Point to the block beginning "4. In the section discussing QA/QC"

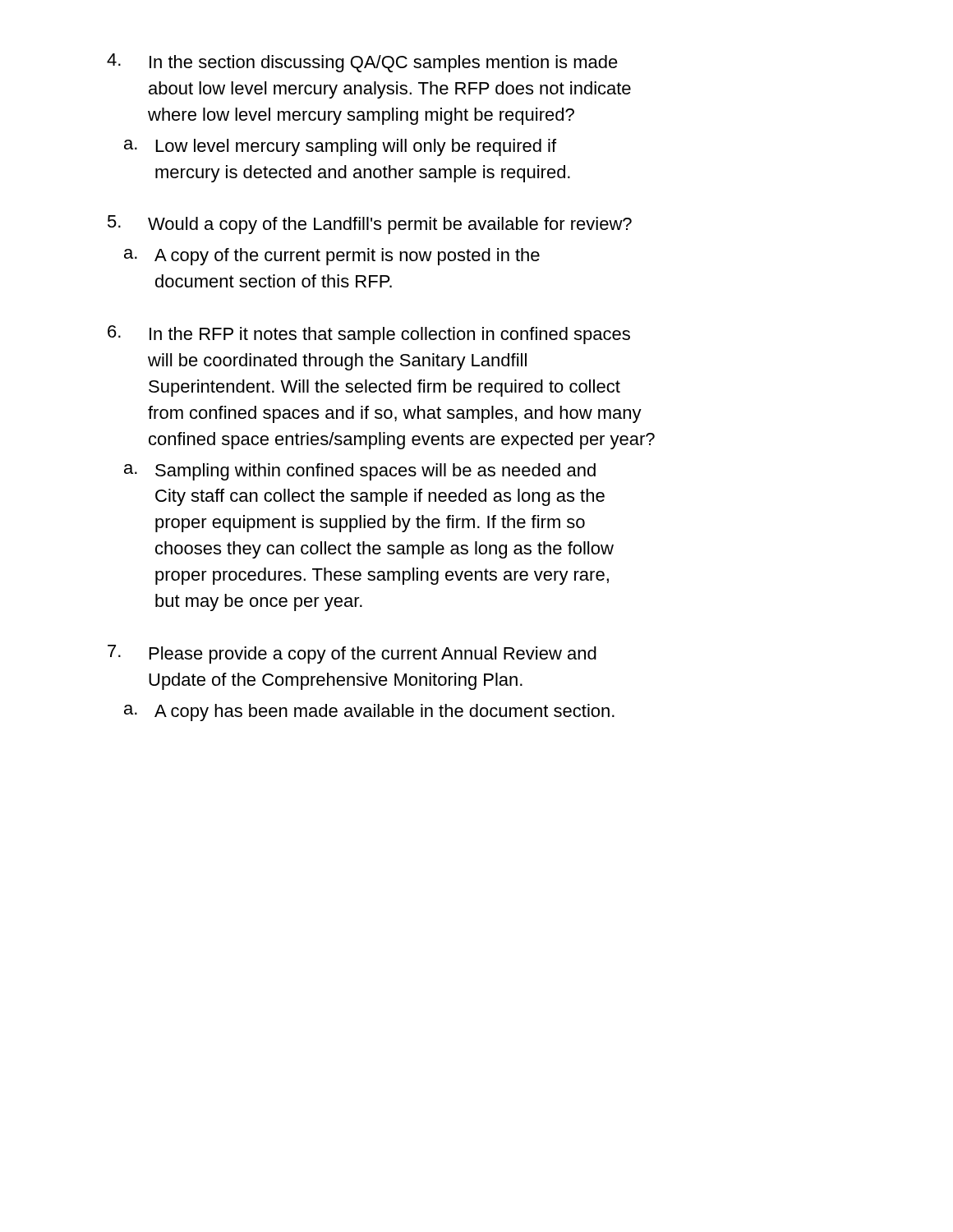[x=497, y=117]
